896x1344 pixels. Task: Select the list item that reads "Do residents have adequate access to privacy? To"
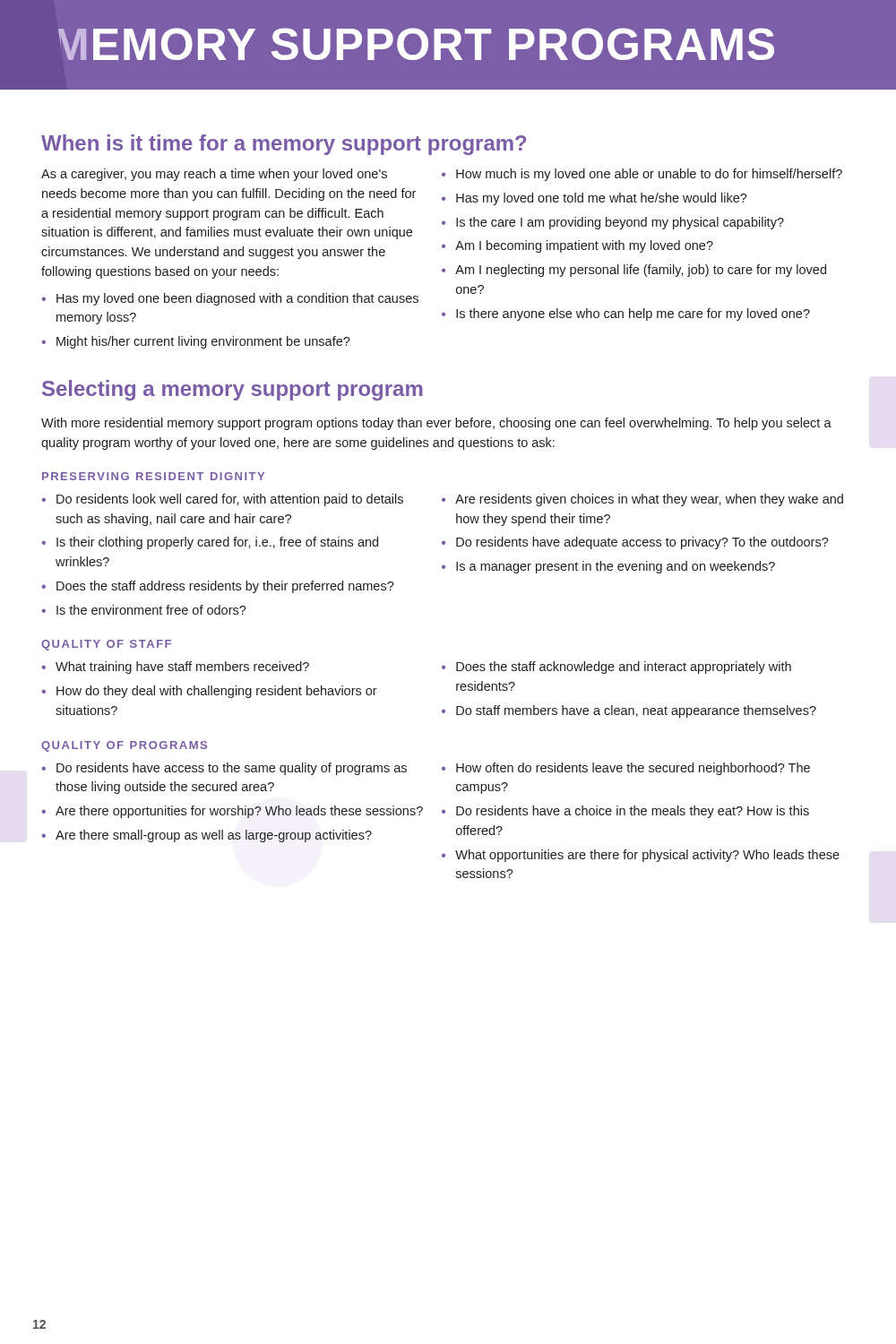(648, 543)
